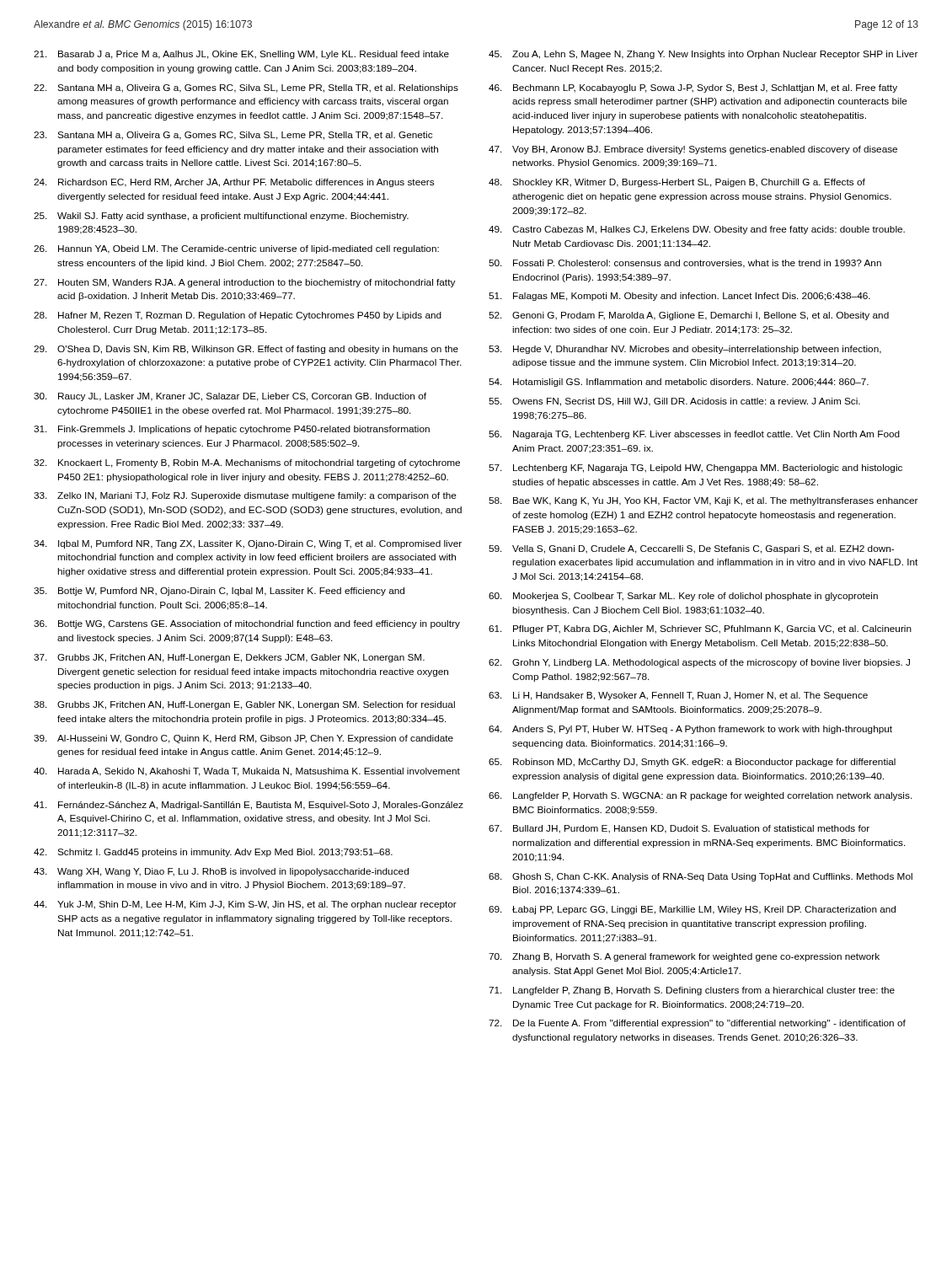Point to the element starting "36. Bottje WG, Carstens GE. Association"
Screen dimensions: 1264x952
tap(249, 631)
